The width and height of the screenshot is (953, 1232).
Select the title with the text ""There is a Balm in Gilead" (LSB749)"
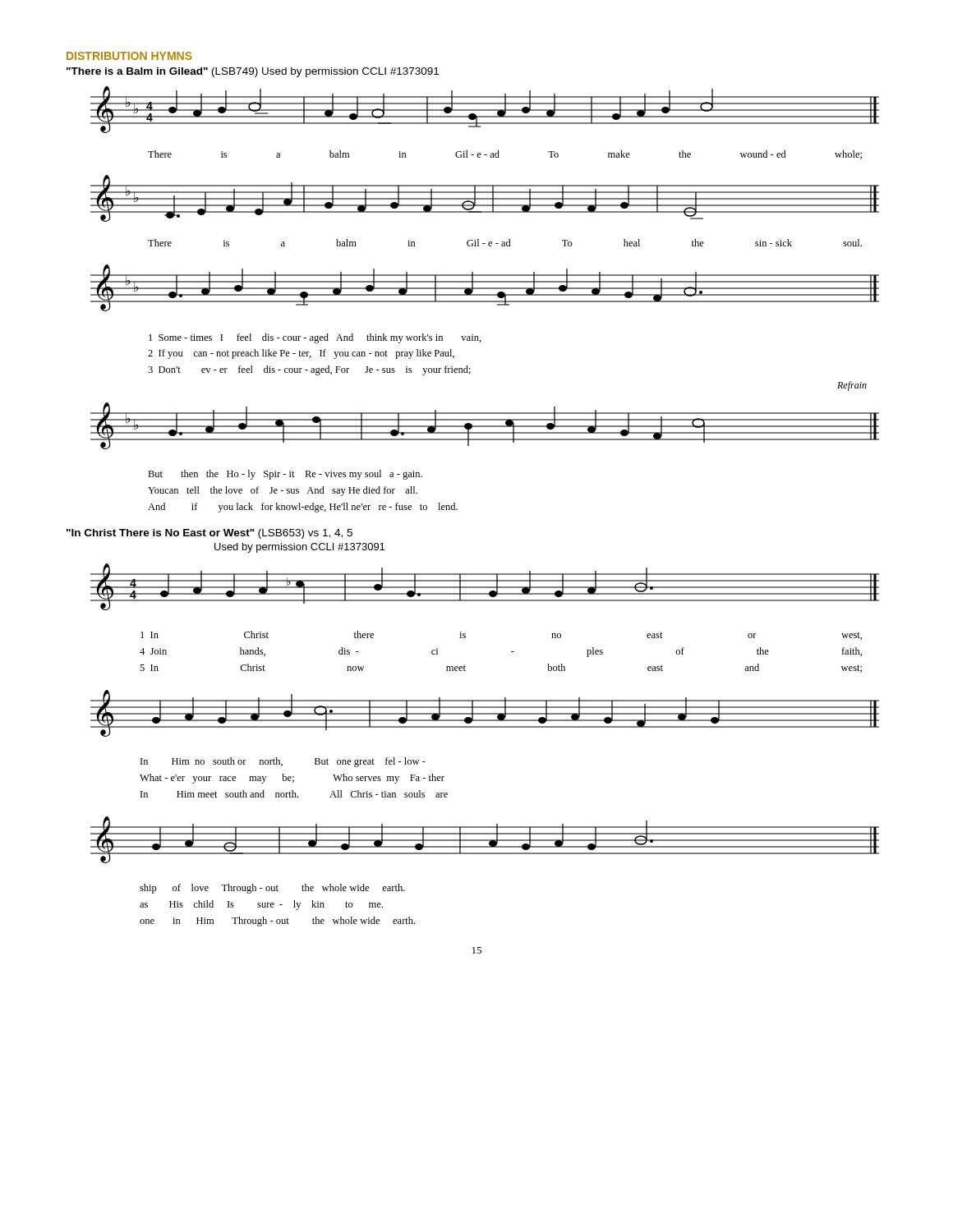(x=253, y=71)
